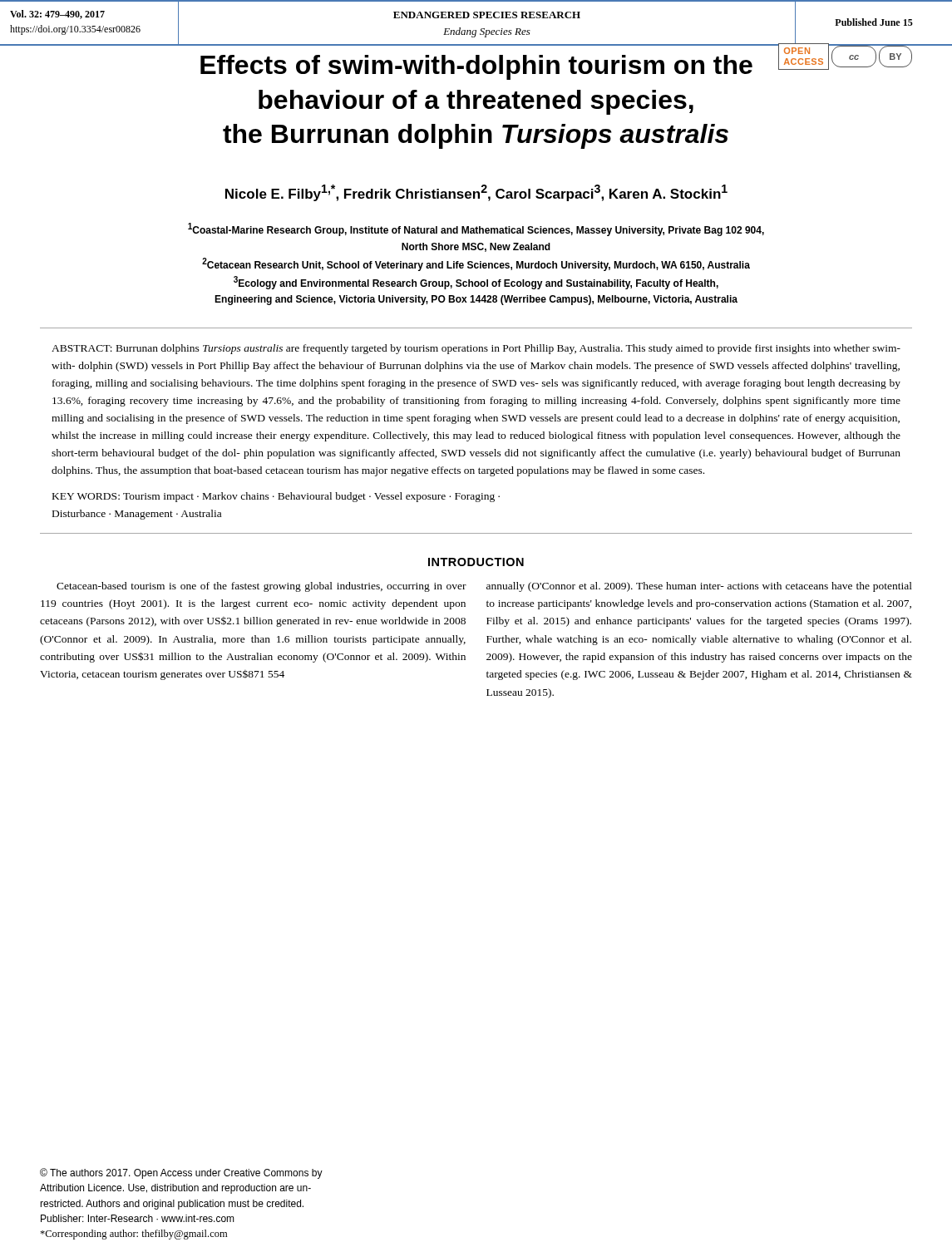Image resolution: width=952 pixels, height=1247 pixels.
Task: Select a logo
Action: click(845, 57)
